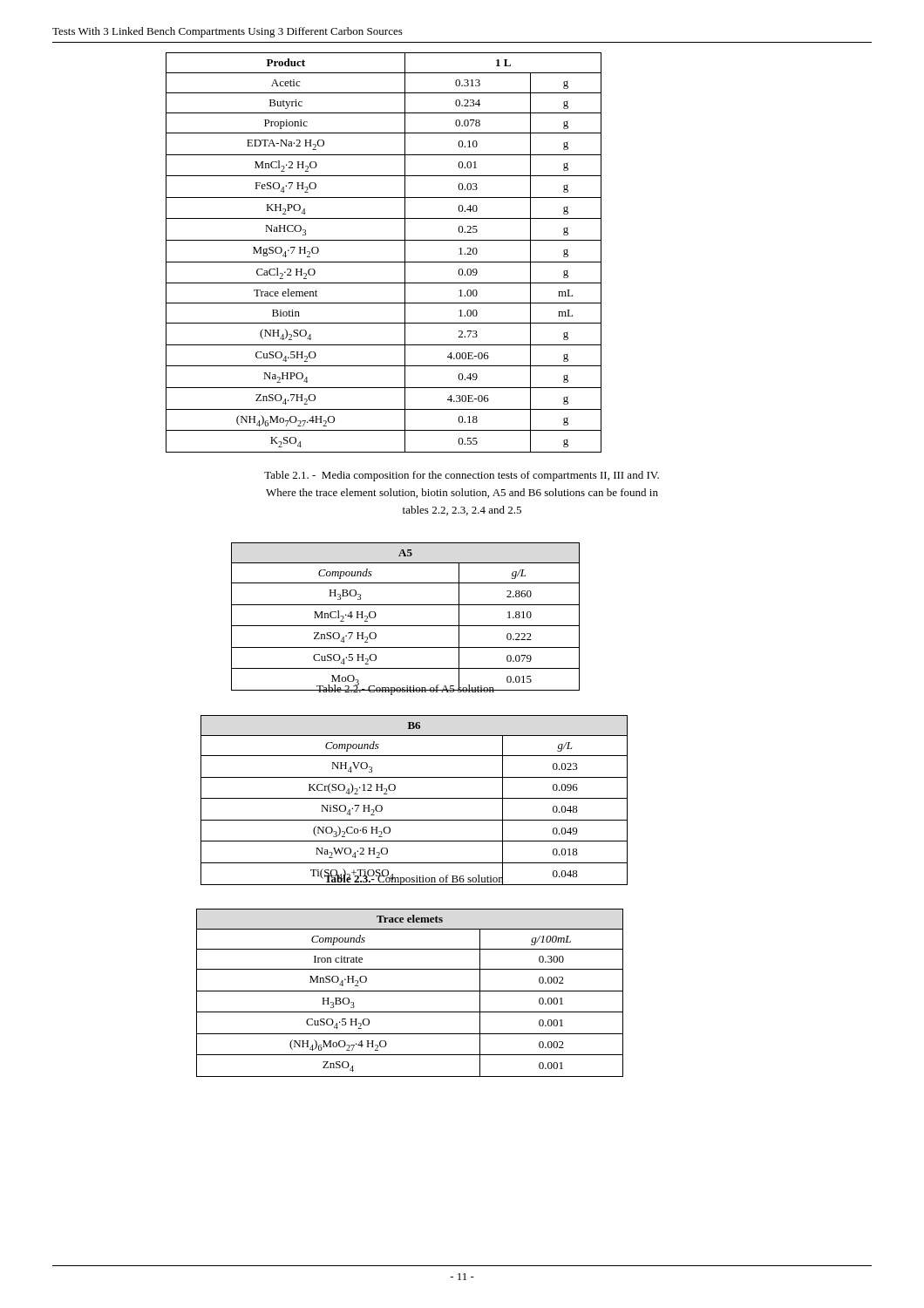Locate the table with the text "KH 2 PO 4"
The width and height of the screenshot is (924, 1308).
[x=384, y=252]
